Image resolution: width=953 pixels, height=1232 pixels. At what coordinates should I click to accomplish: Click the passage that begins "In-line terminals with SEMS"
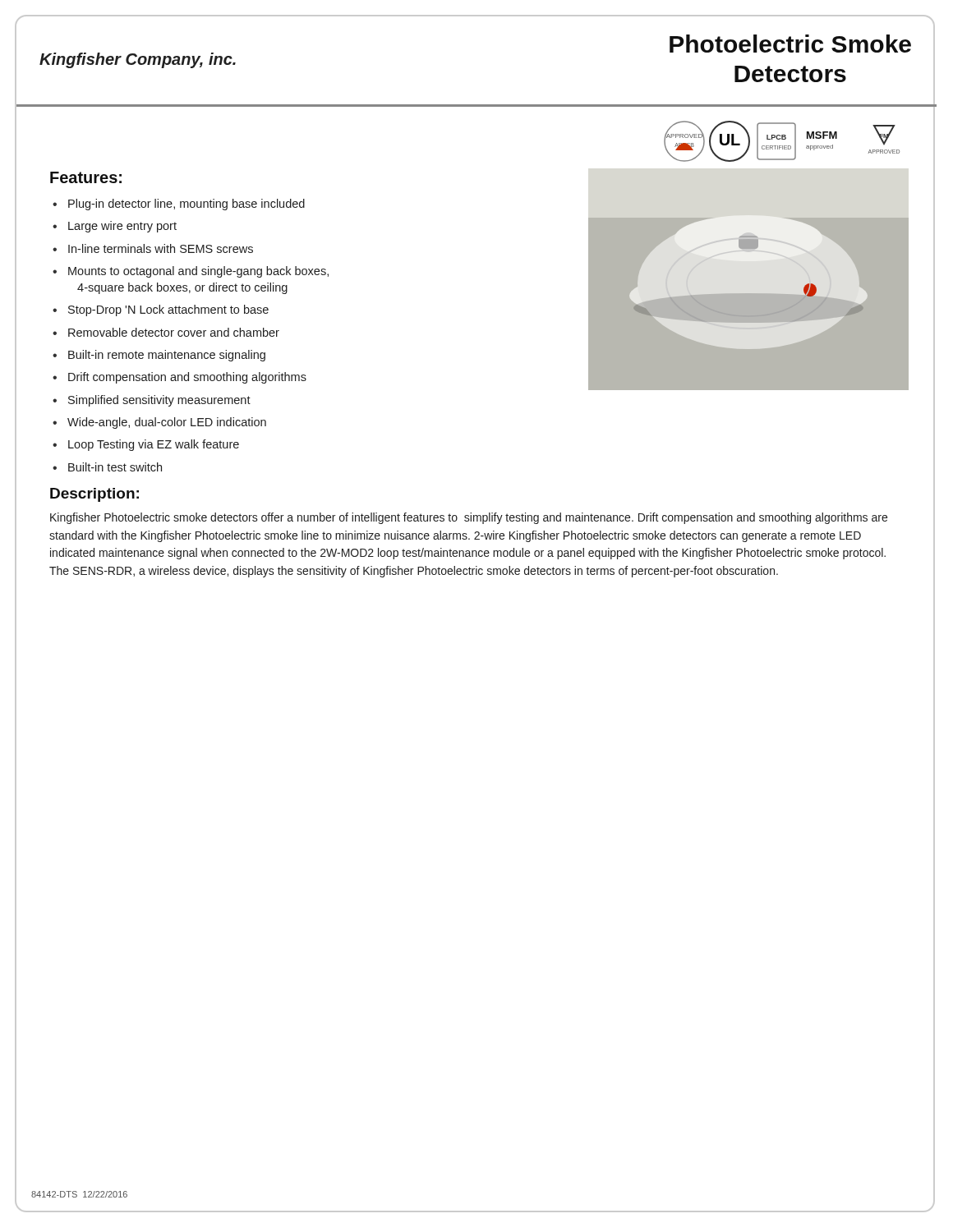coord(160,249)
